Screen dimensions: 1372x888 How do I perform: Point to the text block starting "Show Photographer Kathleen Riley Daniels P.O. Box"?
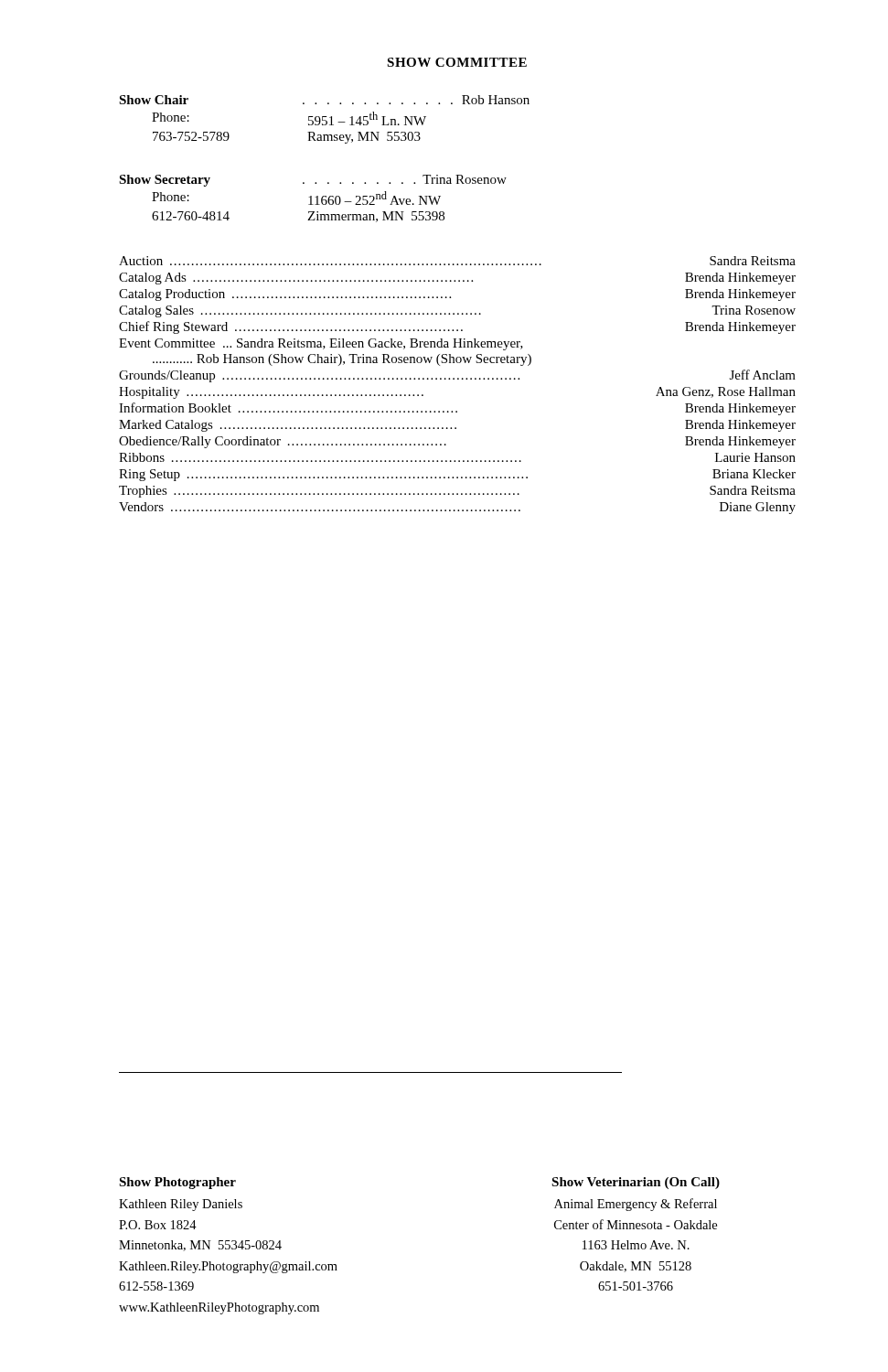tap(279, 1246)
